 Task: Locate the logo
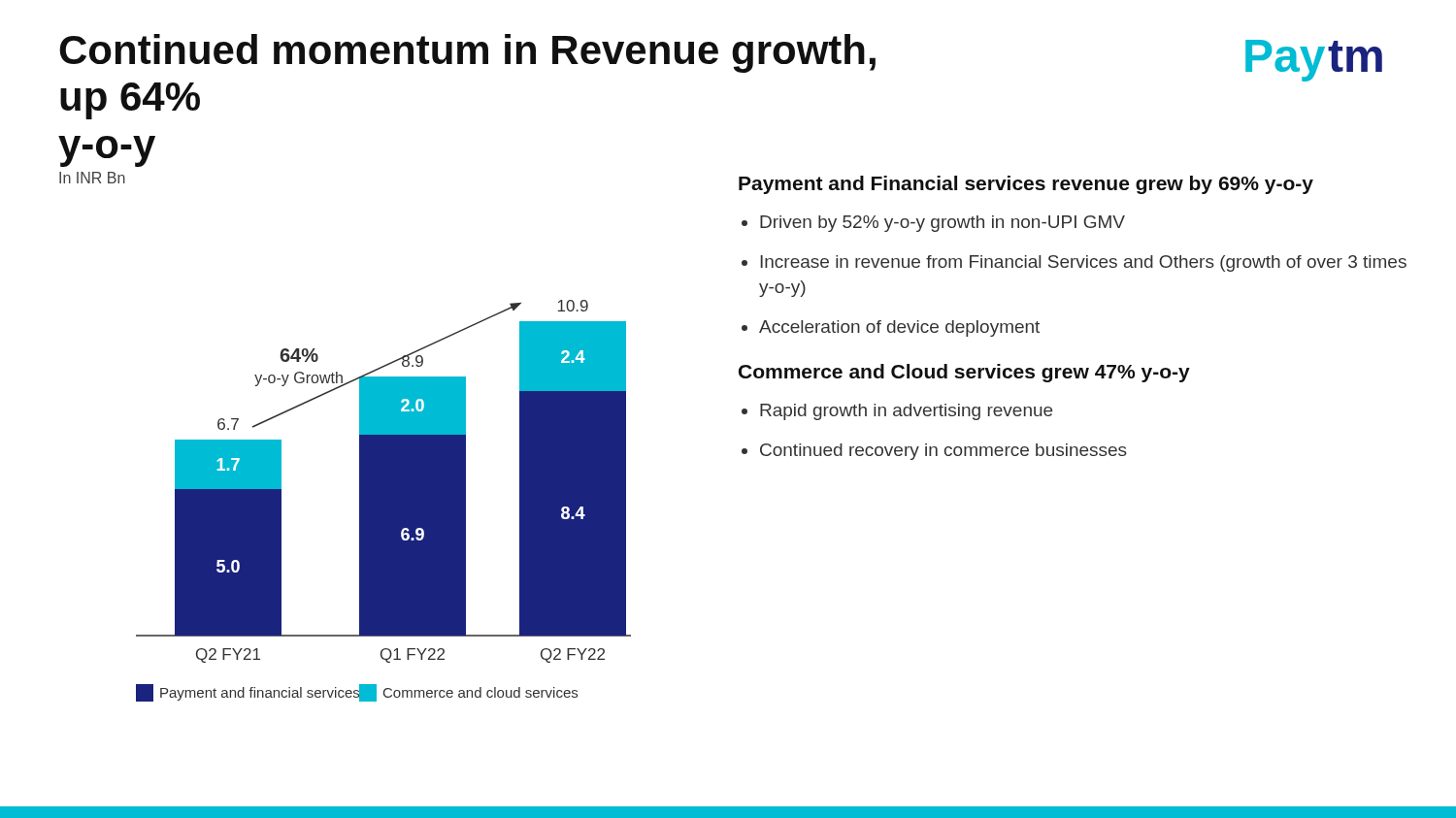tap(1320, 57)
